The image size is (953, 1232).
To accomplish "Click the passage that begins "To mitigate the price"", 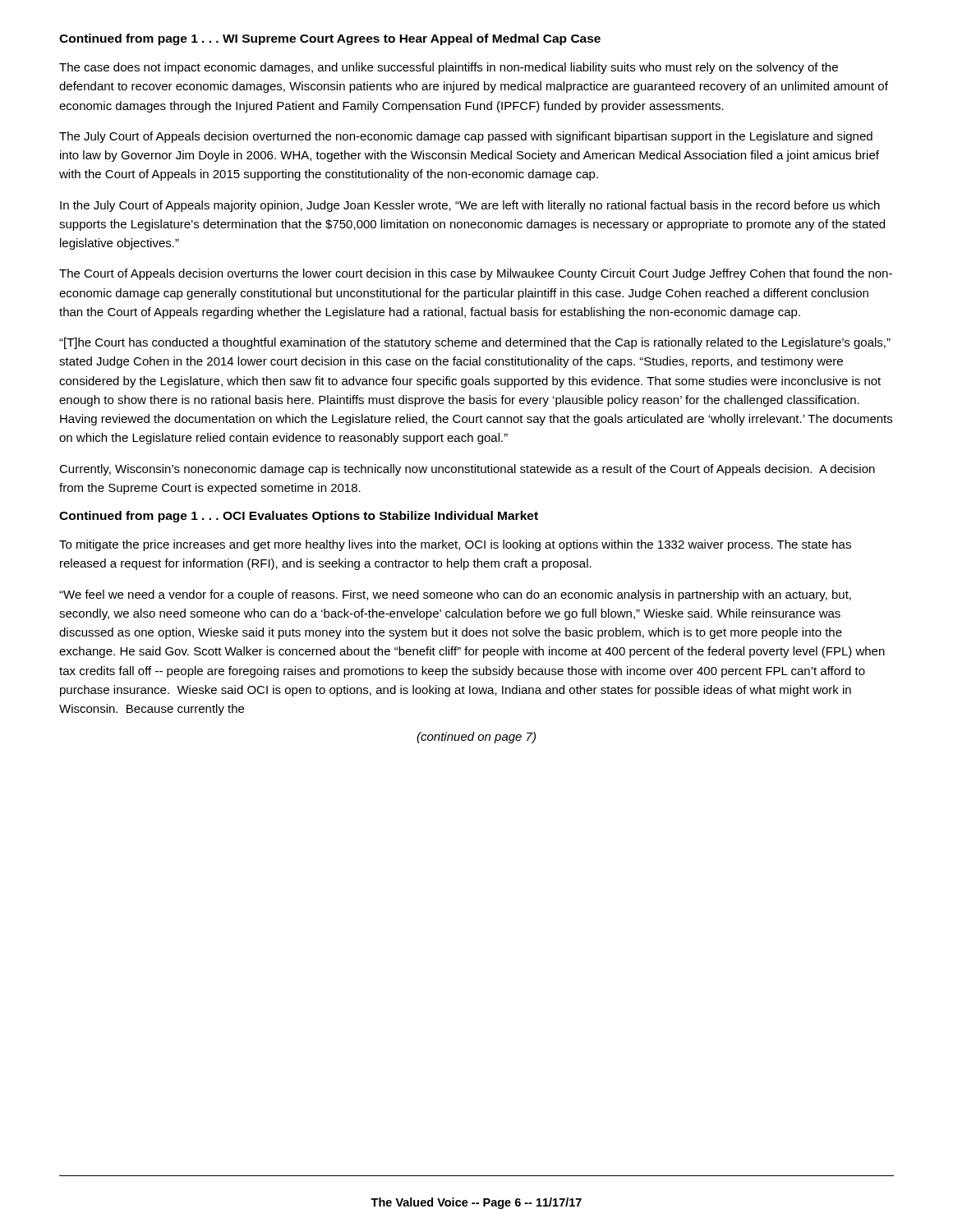I will (x=455, y=554).
